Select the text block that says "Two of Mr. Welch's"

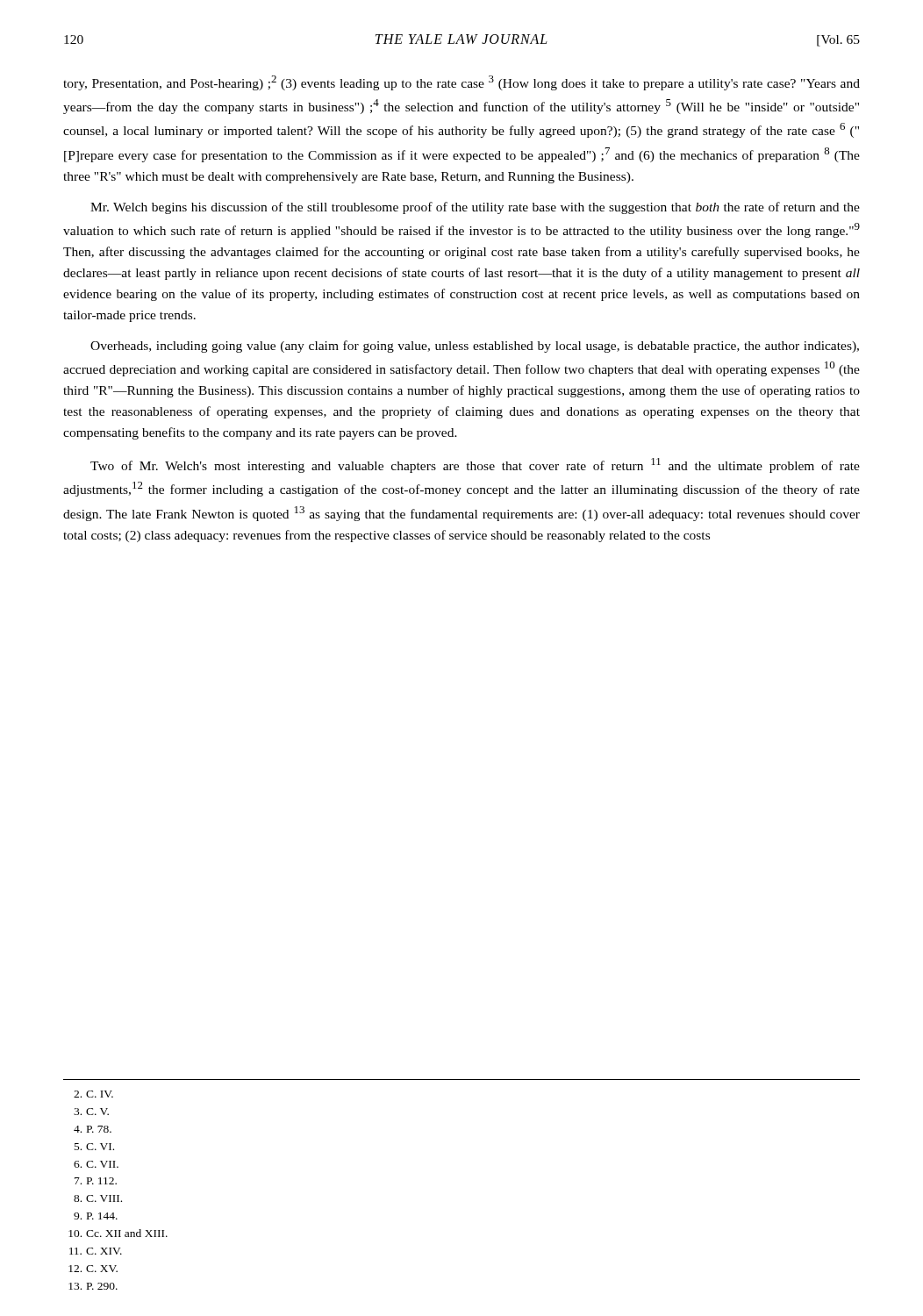tap(462, 499)
